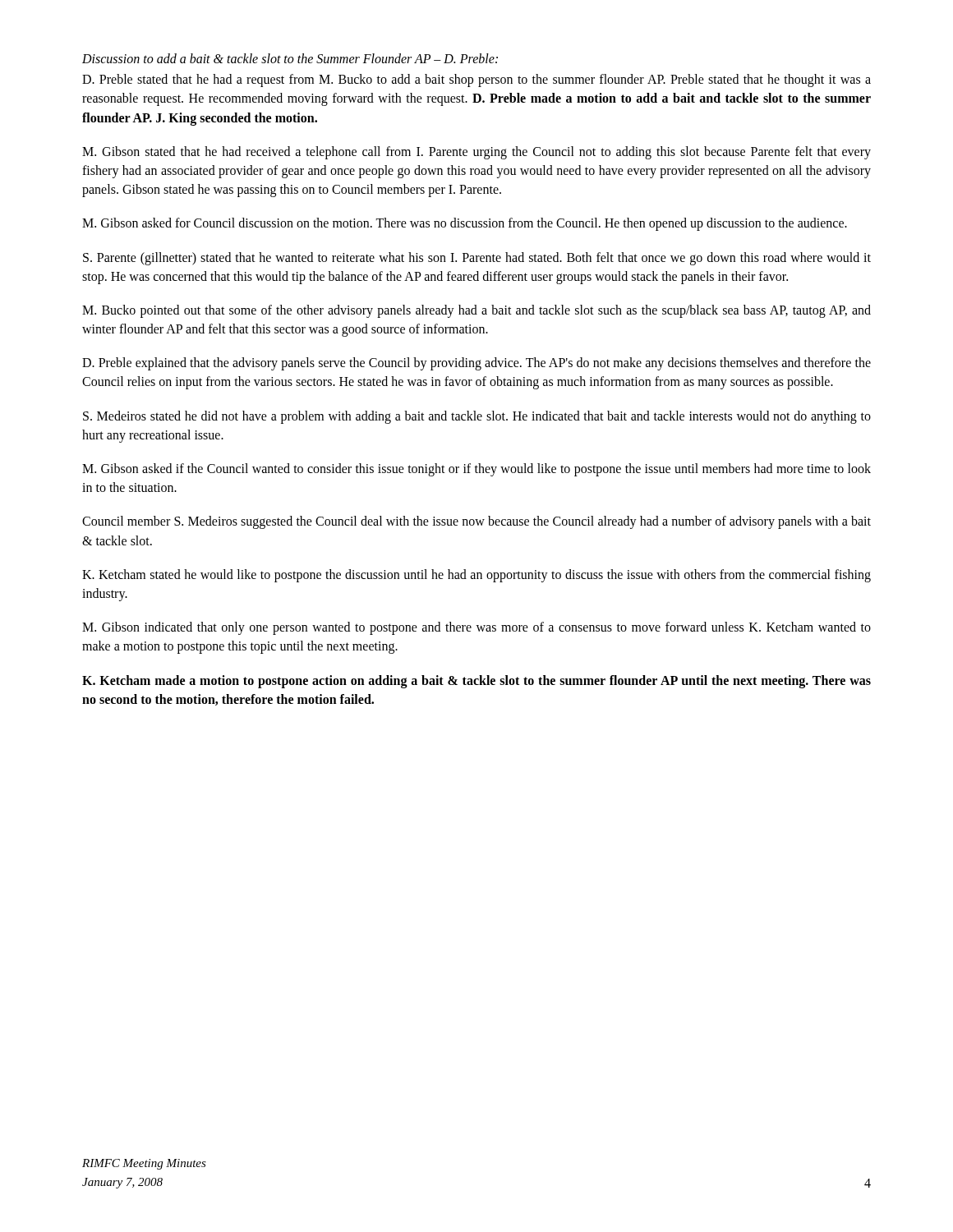The image size is (953, 1232).
Task: Locate the text block that reads "M. Gibson stated that he had received a"
Action: (x=476, y=170)
